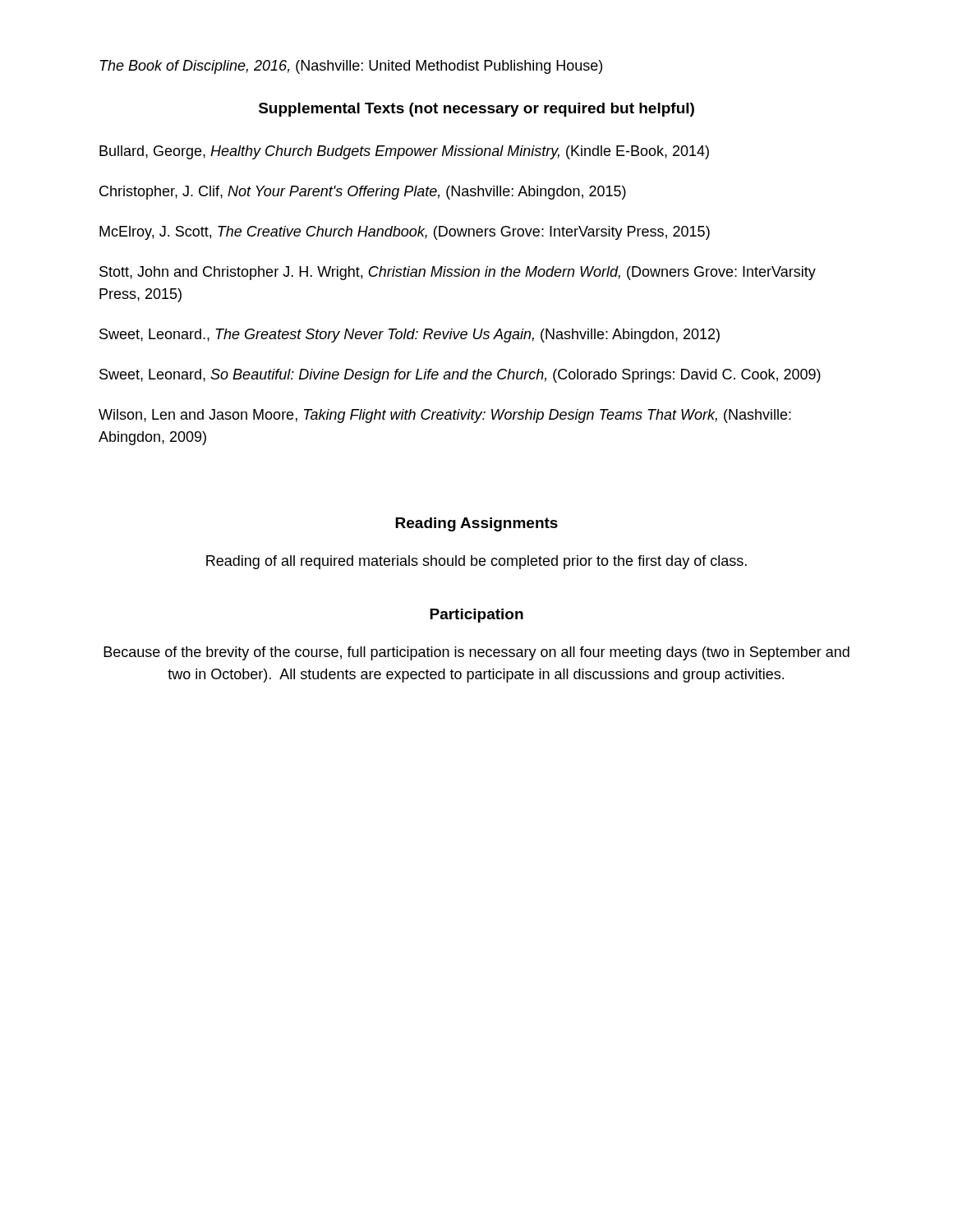Locate the list item containing "McElroy, J. Scott, The Creative Church Handbook,"
The image size is (953, 1232).
tap(404, 232)
